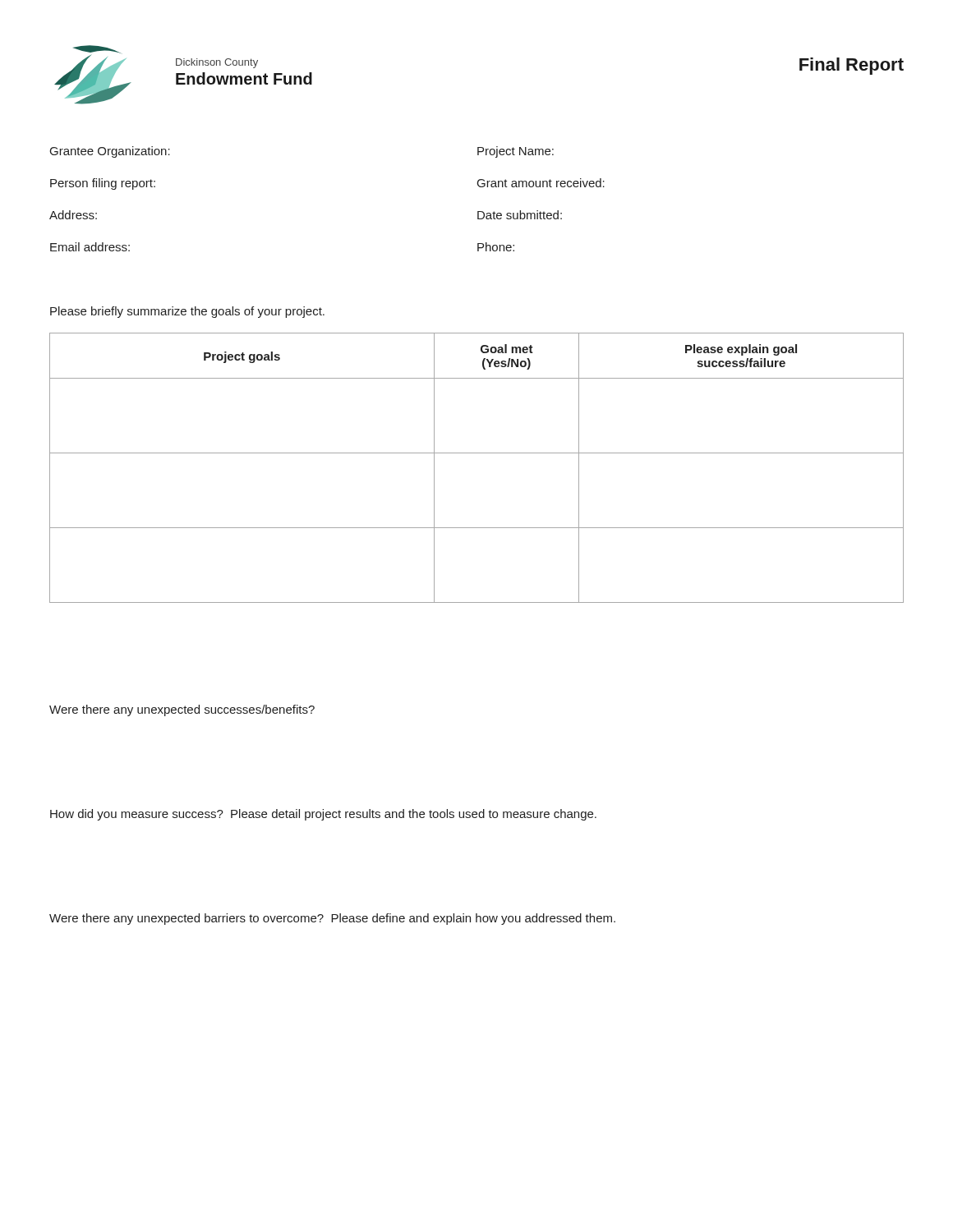Click where it says "Grant amount received:"
The height and width of the screenshot is (1232, 953).
click(541, 183)
